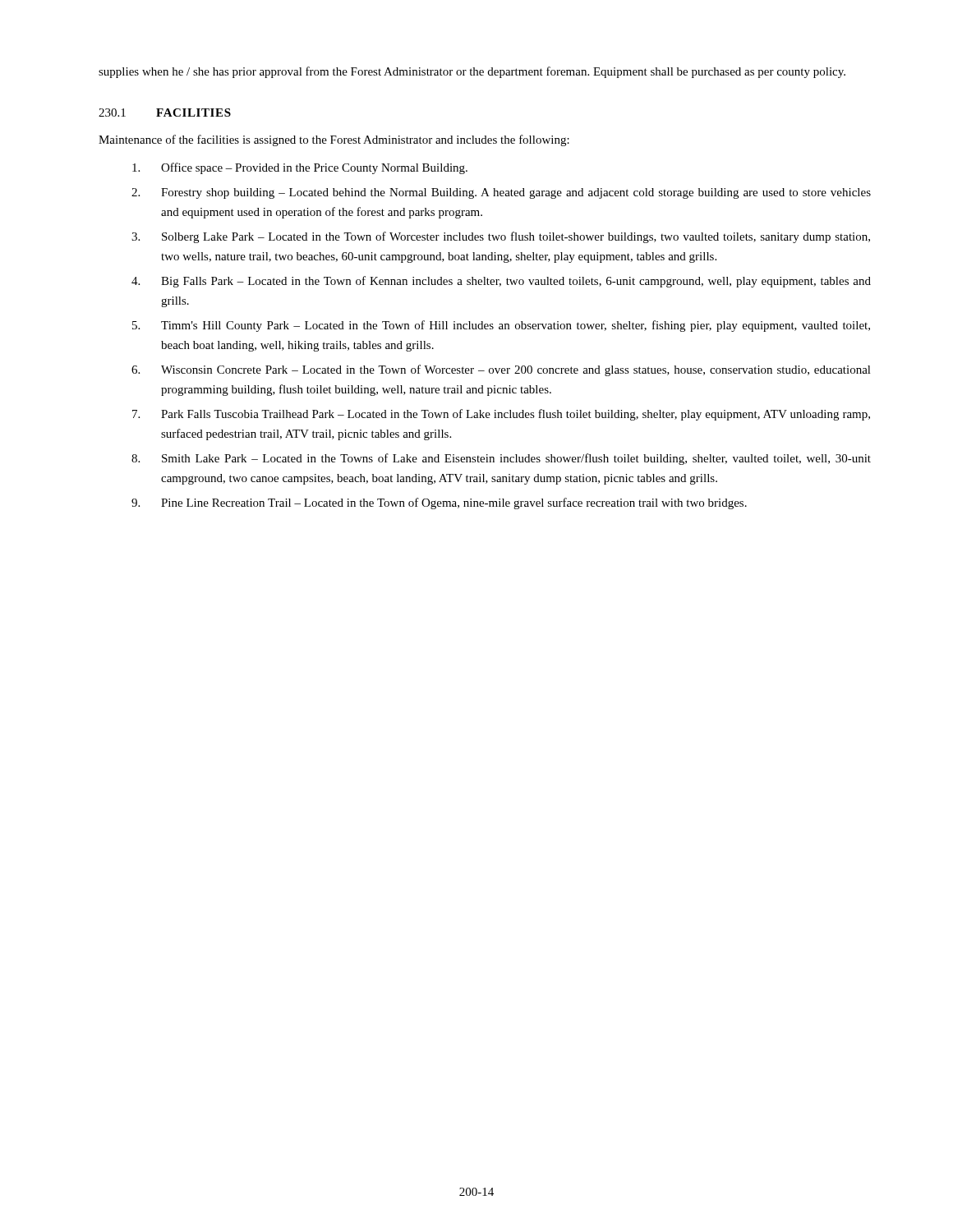Select the block starting "Maintenance of the"

tap(485, 140)
